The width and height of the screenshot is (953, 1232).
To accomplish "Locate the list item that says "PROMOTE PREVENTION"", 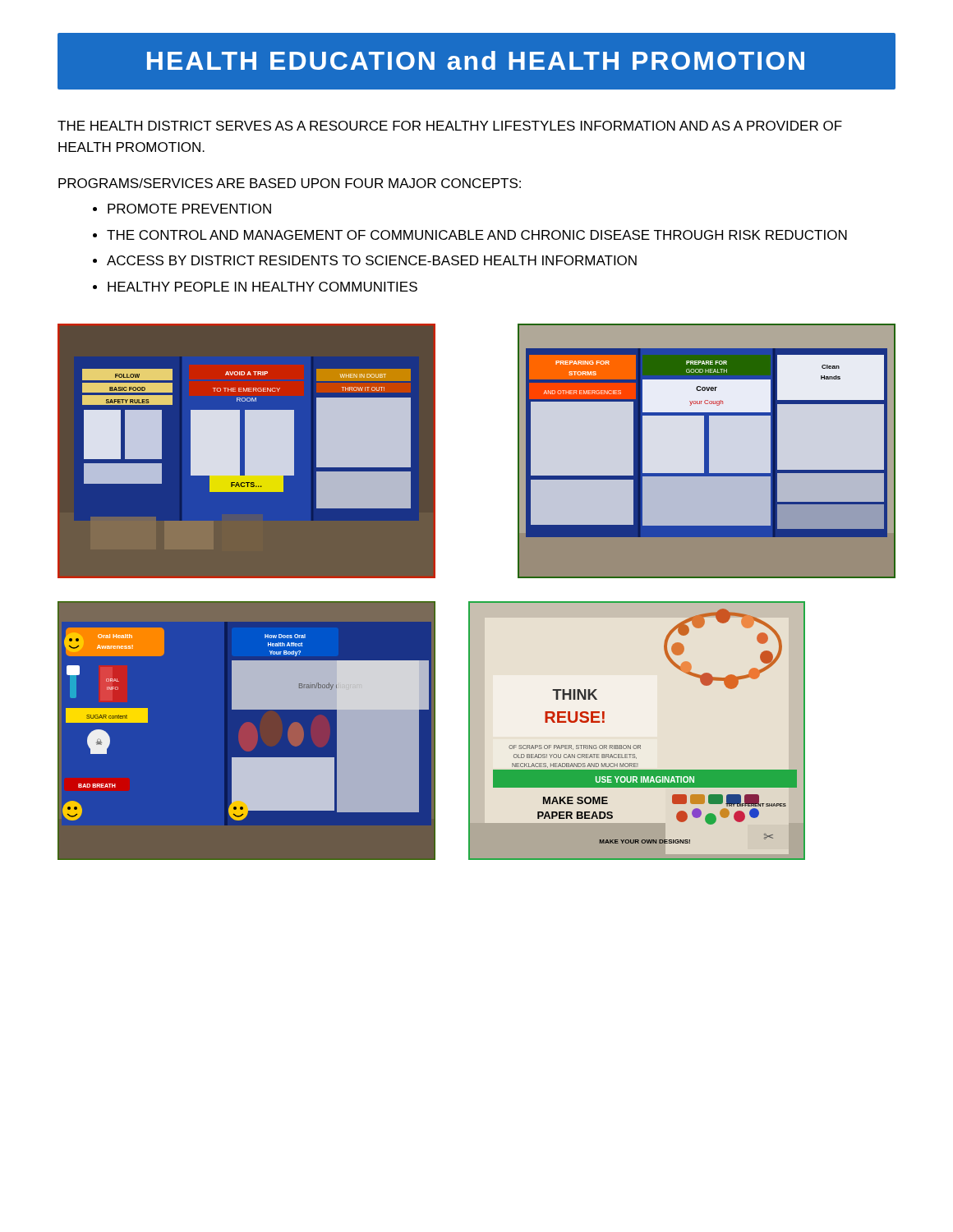I will point(189,209).
